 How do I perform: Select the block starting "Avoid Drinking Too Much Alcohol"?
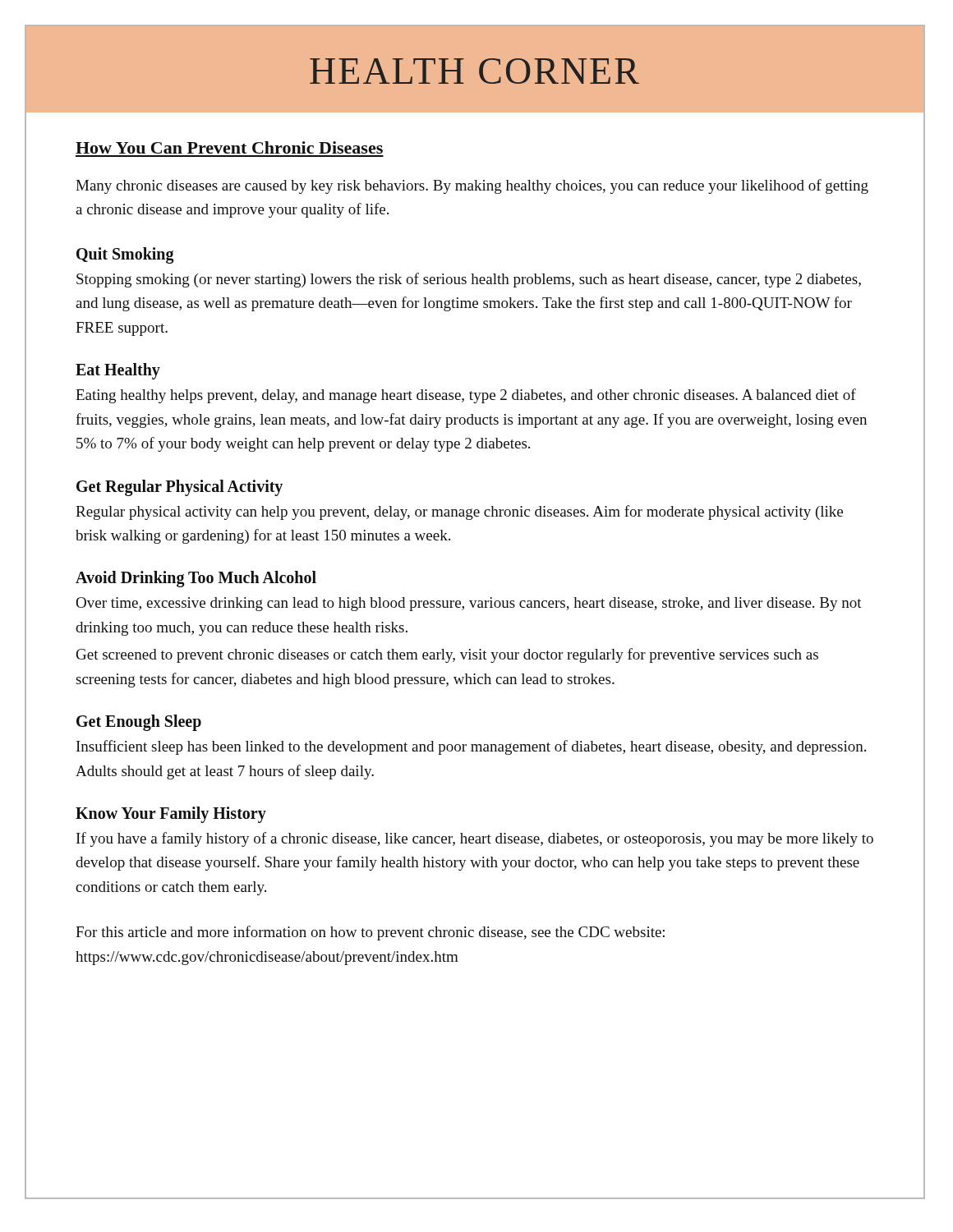point(196,579)
